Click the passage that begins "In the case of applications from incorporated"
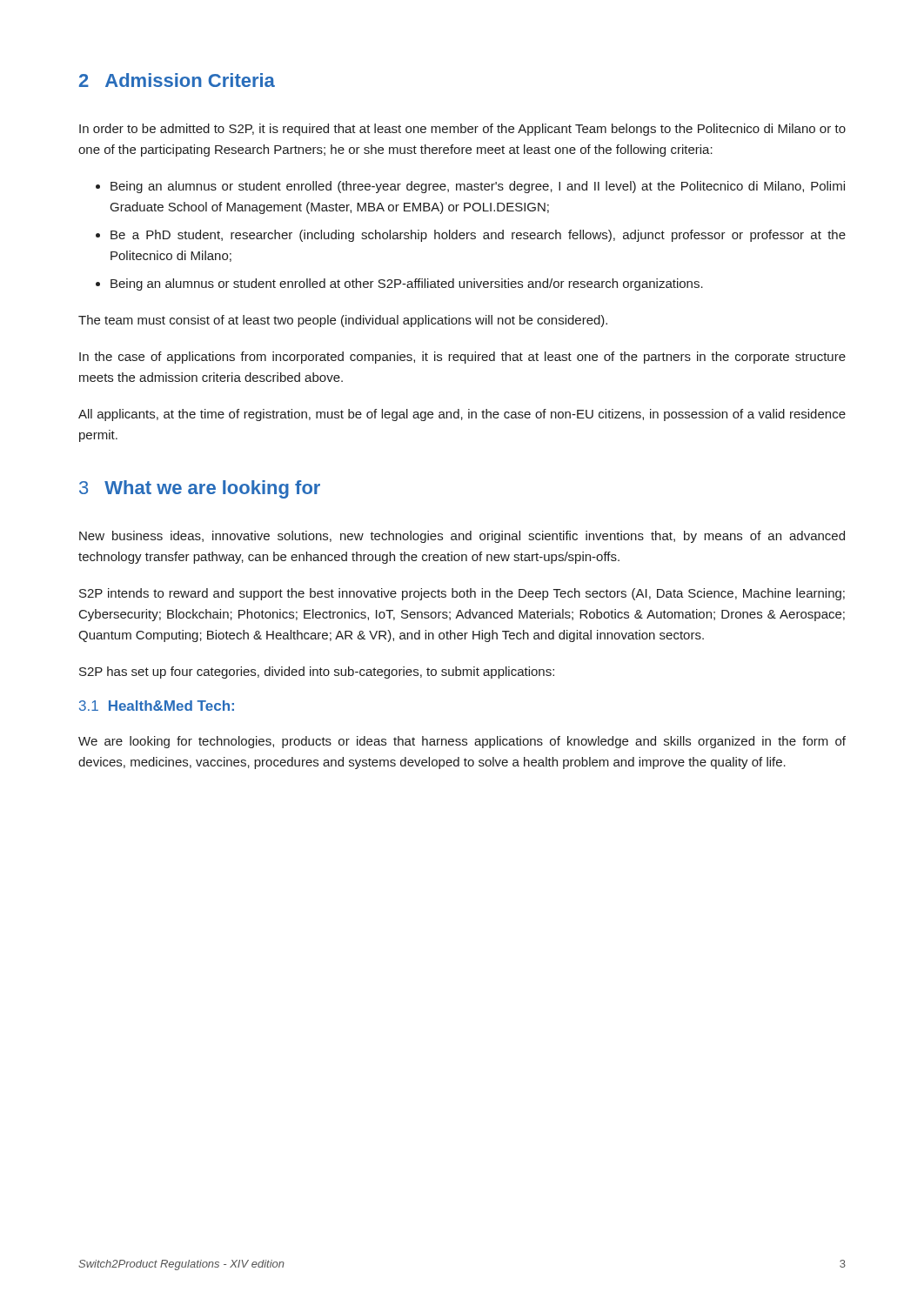924x1305 pixels. tap(462, 367)
